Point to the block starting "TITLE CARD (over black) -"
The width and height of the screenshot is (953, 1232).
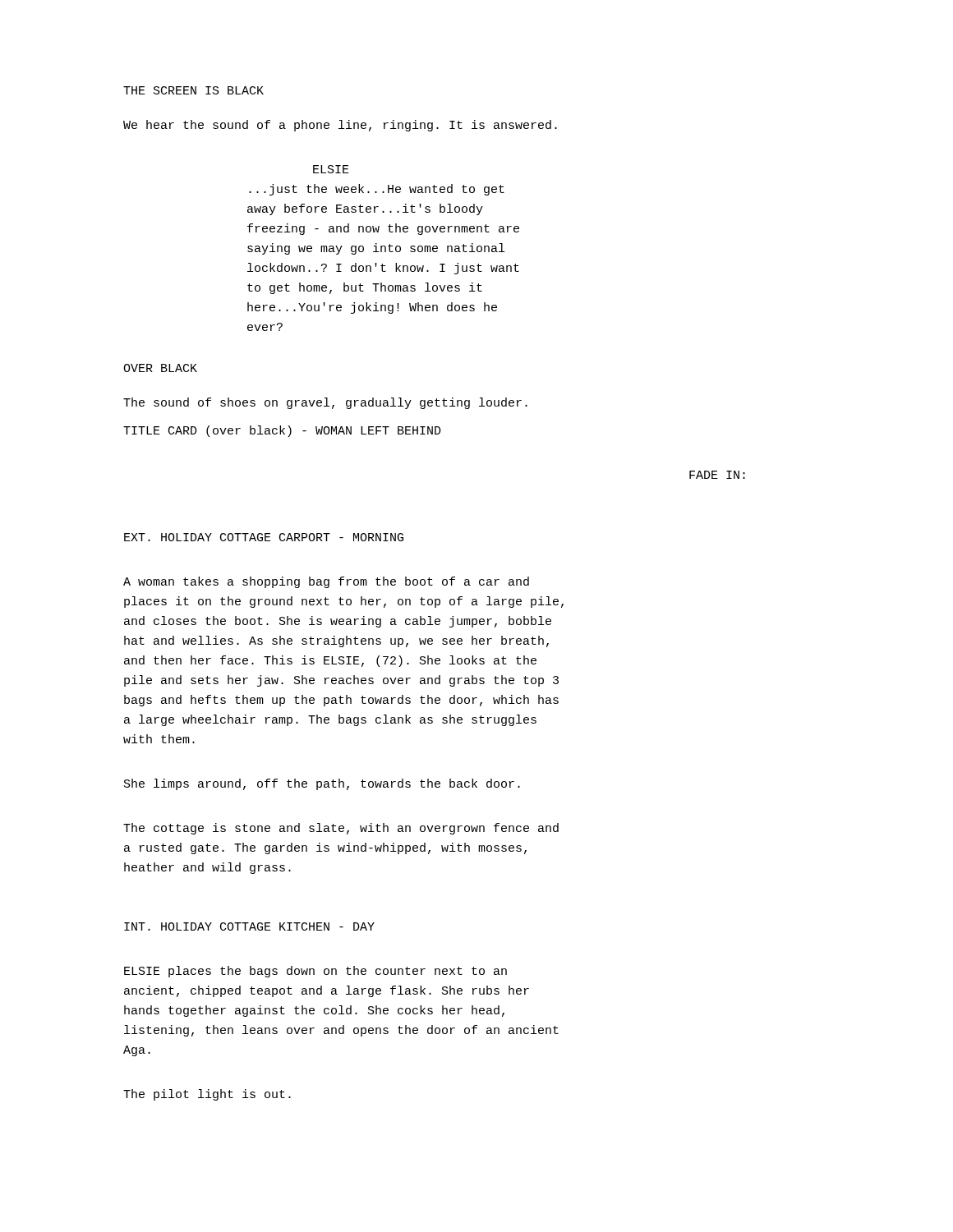click(435, 432)
